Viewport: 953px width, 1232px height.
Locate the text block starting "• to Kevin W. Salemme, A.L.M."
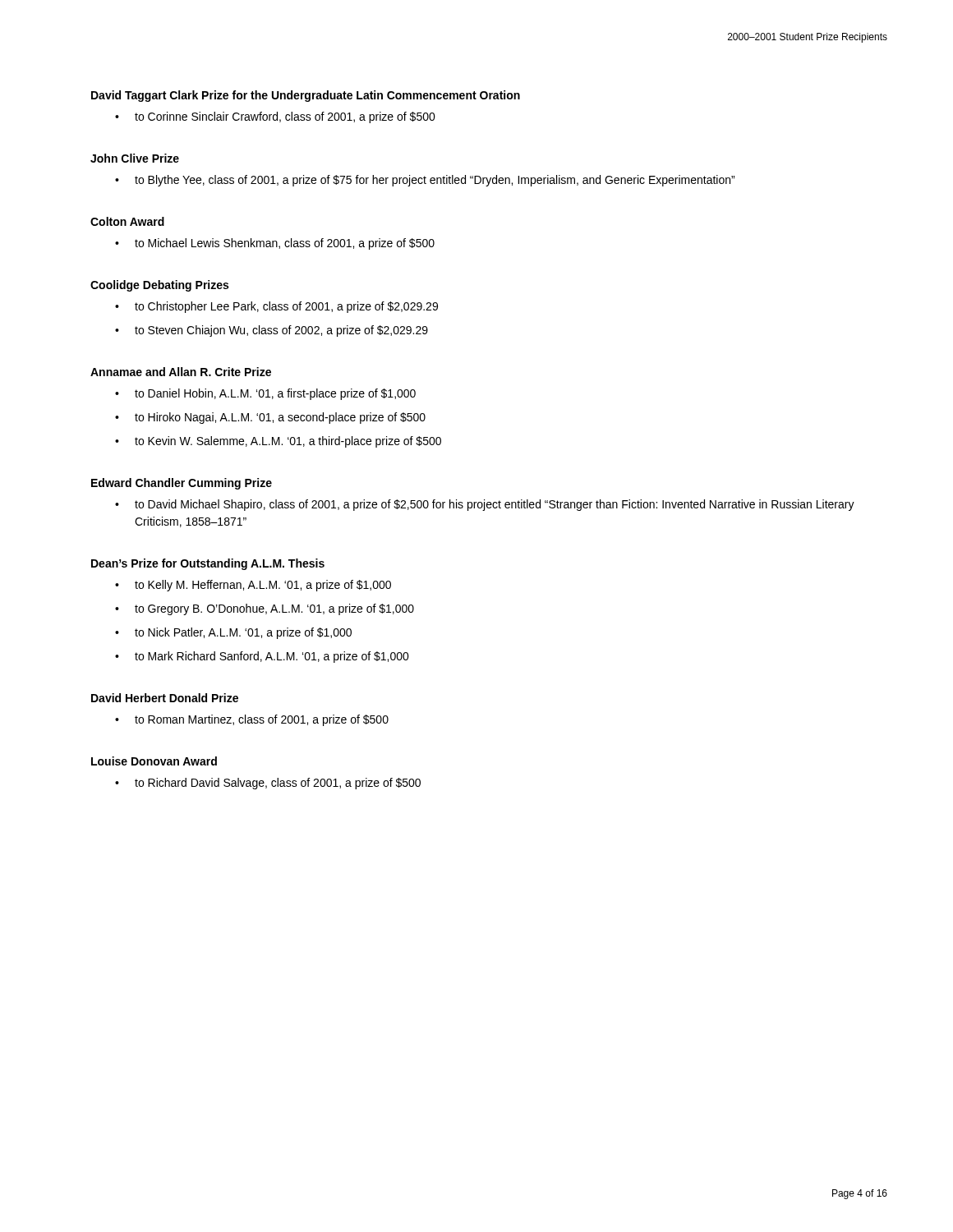pos(278,442)
